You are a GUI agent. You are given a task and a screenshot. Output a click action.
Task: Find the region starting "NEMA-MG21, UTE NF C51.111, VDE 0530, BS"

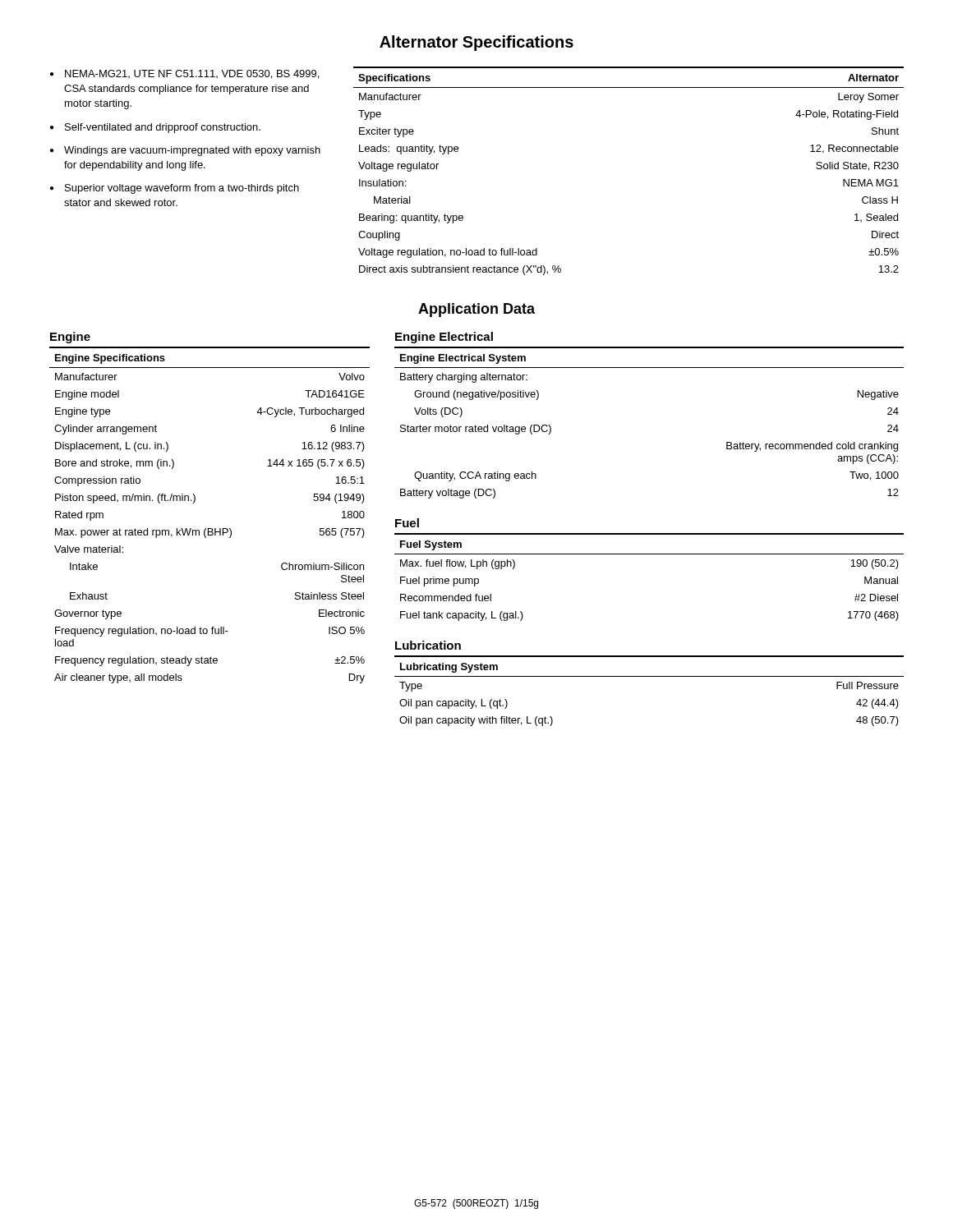click(189, 89)
